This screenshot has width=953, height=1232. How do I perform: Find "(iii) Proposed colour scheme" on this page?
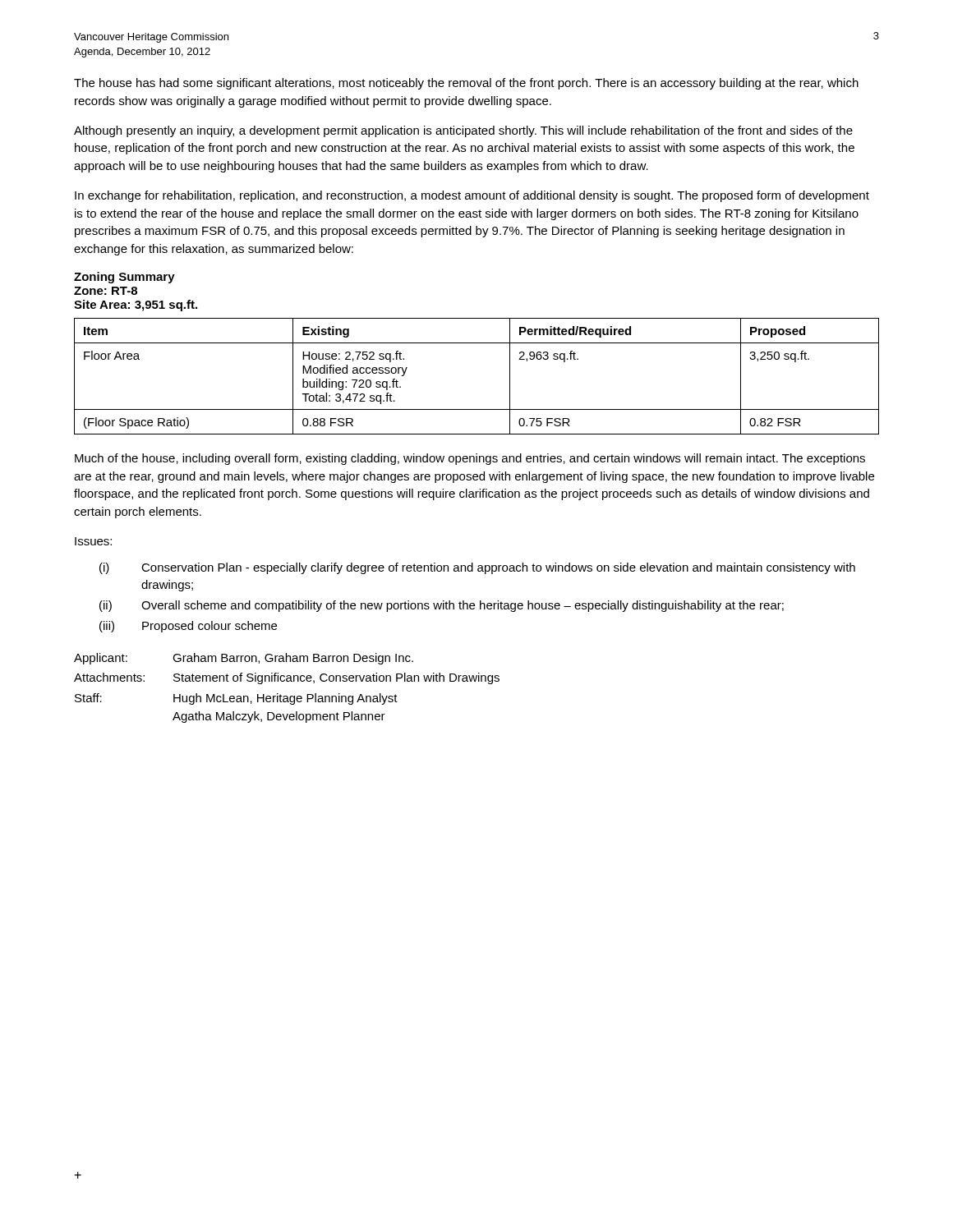pyautogui.click(x=188, y=627)
